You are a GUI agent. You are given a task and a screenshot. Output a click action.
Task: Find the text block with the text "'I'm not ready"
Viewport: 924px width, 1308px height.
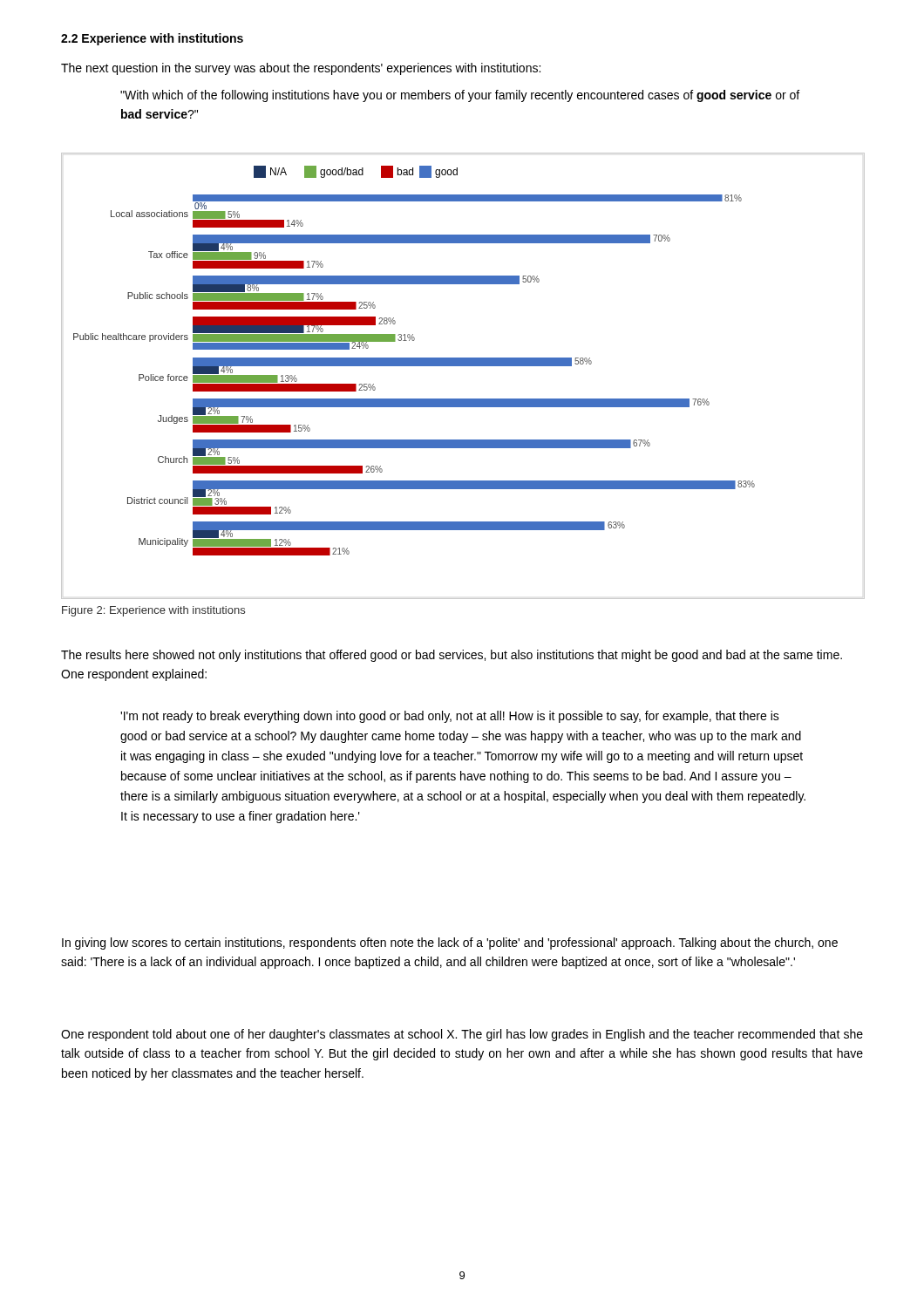tap(463, 766)
